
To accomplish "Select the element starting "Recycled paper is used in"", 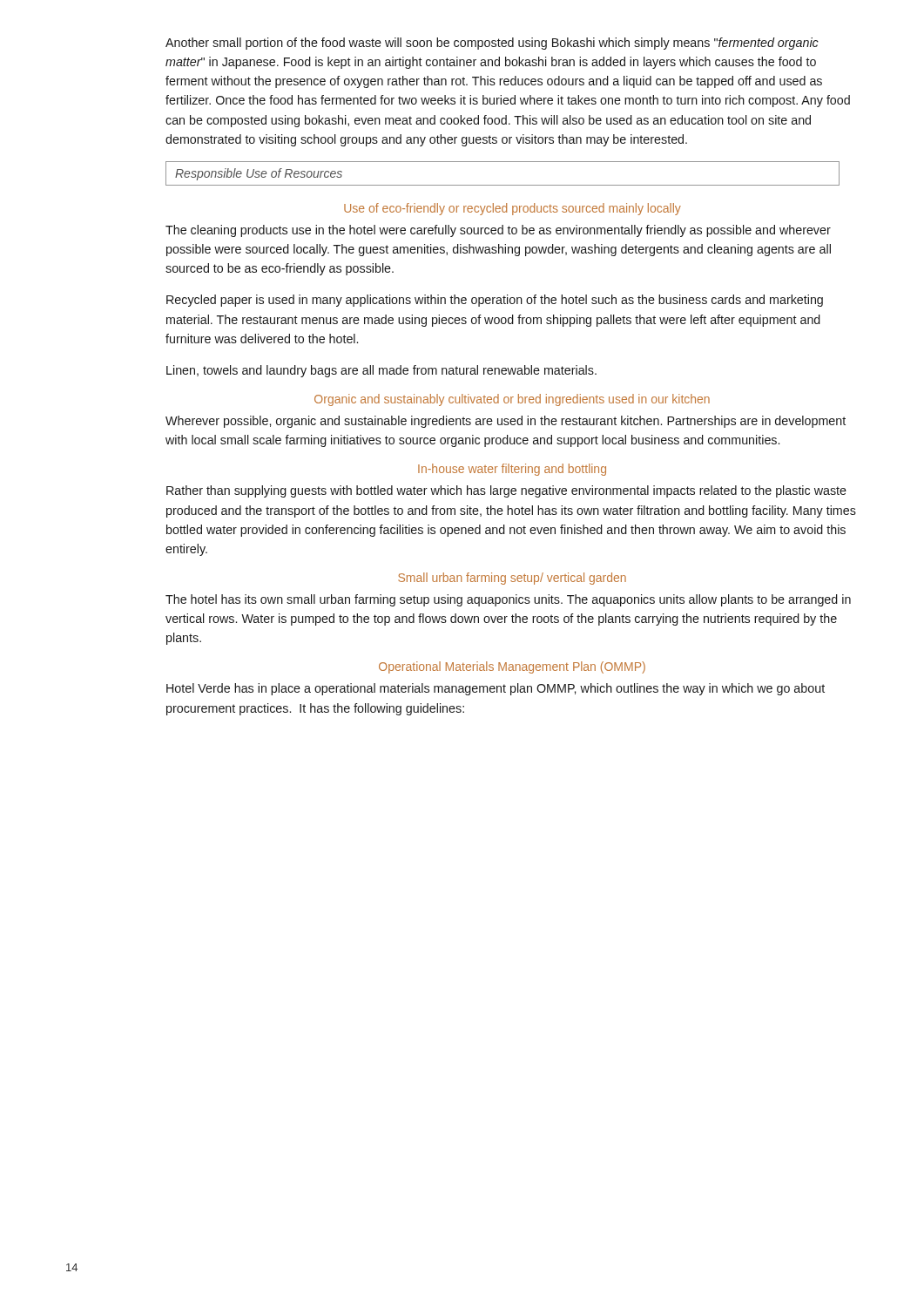I will [495, 319].
